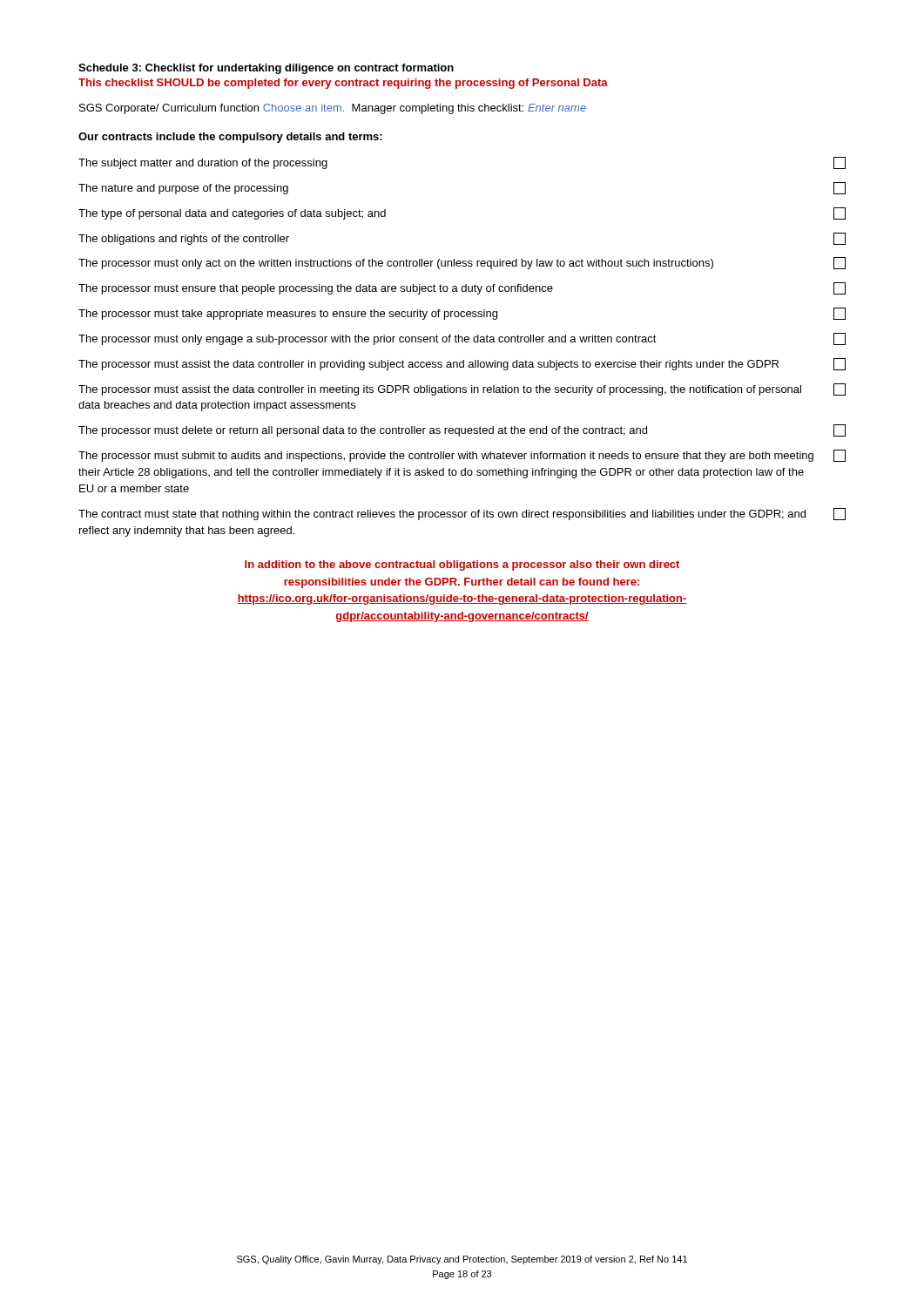Find the list item that reads "The processor must only engage a"
This screenshot has height=1307, width=924.
[462, 339]
